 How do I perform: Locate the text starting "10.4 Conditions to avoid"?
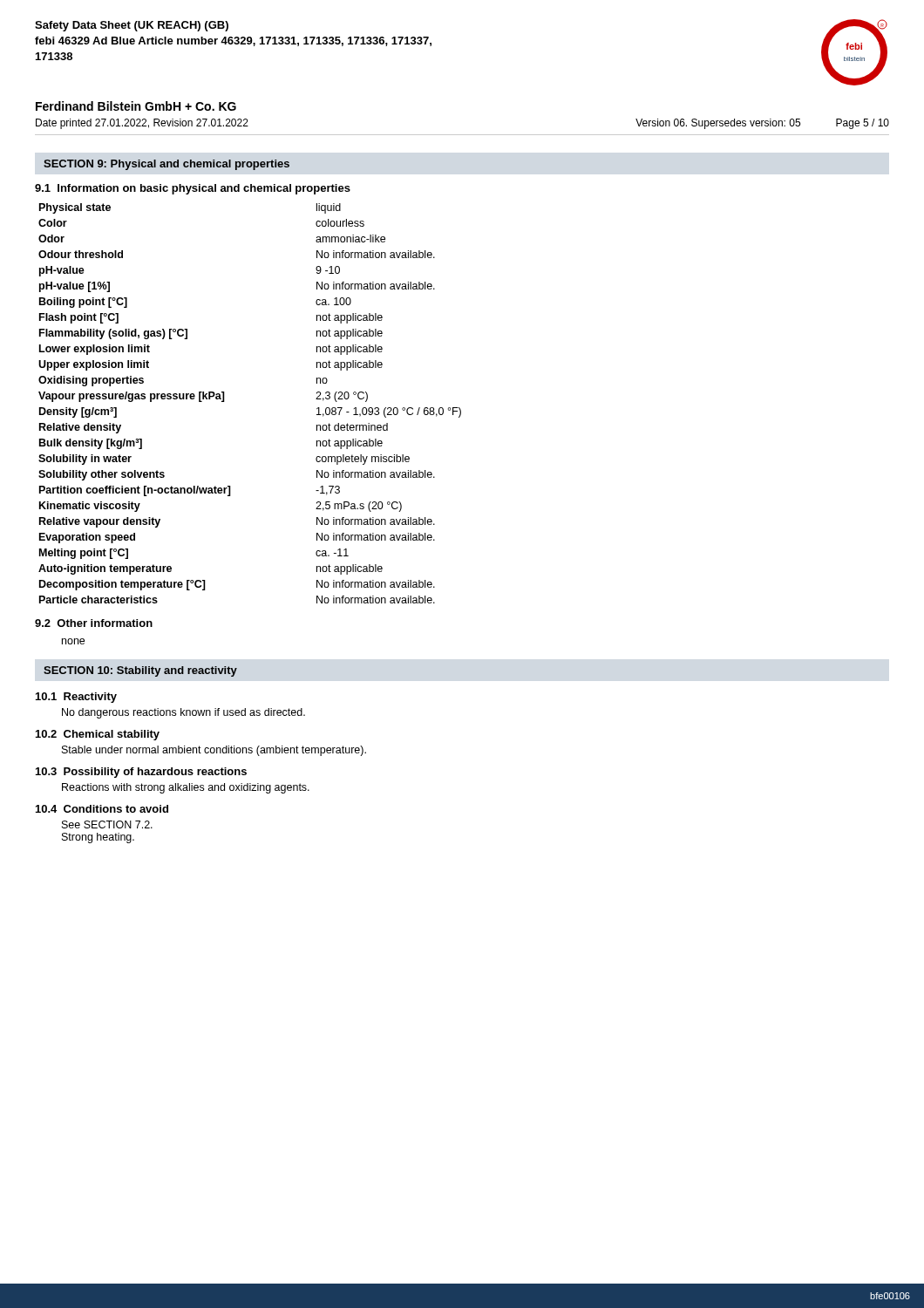pos(102,809)
